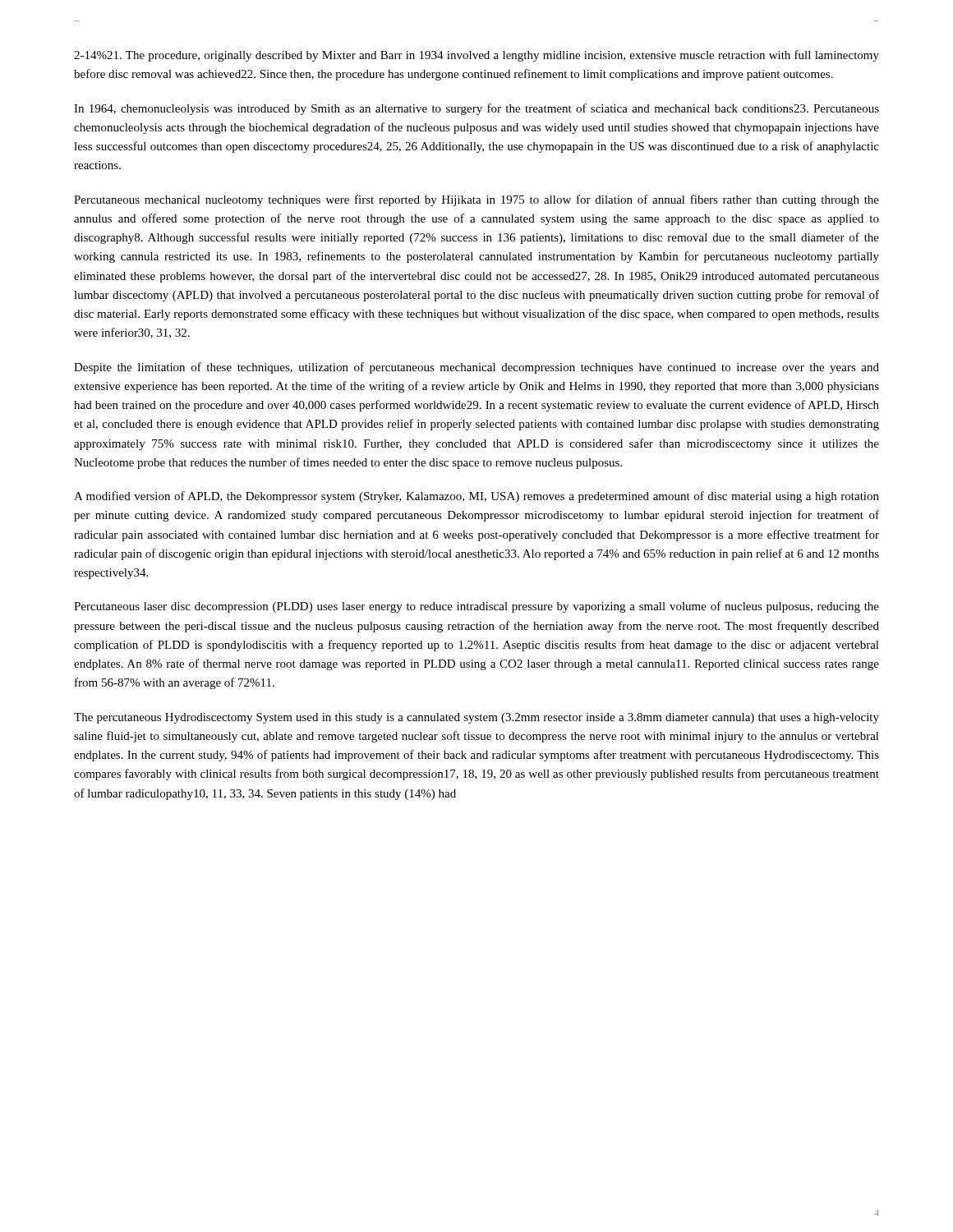This screenshot has width=953, height=1232.
Task: Select the text starting "Percutaneous mechanical nucleotomy techniques were first reported by"
Action: (x=476, y=266)
